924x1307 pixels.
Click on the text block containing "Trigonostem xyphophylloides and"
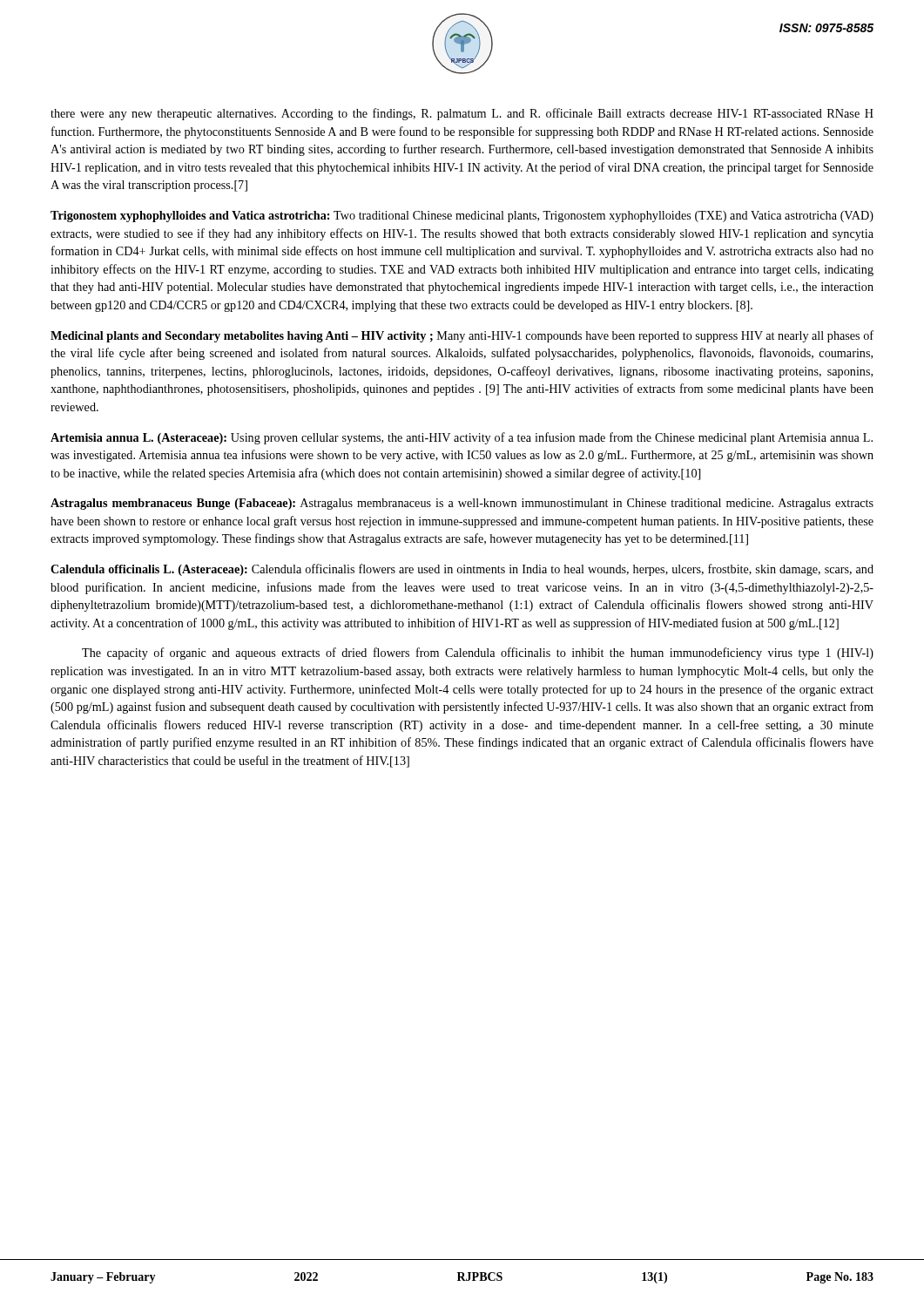click(462, 260)
